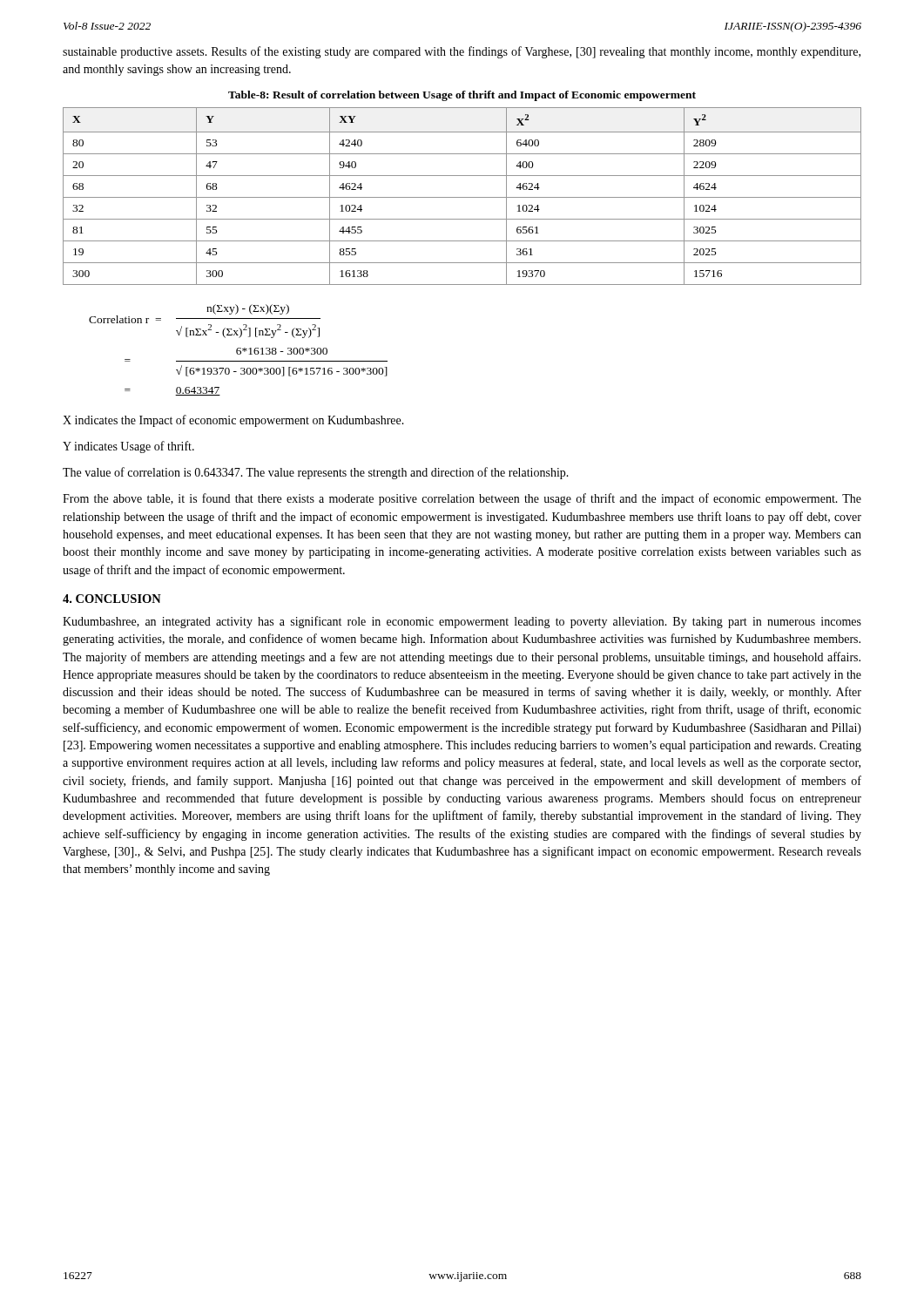Locate the text block starting "X indicates the Impact of economic empowerment on"
Image resolution: width=924 pixels, height=1307 pixels.
[x=233, y=421]
